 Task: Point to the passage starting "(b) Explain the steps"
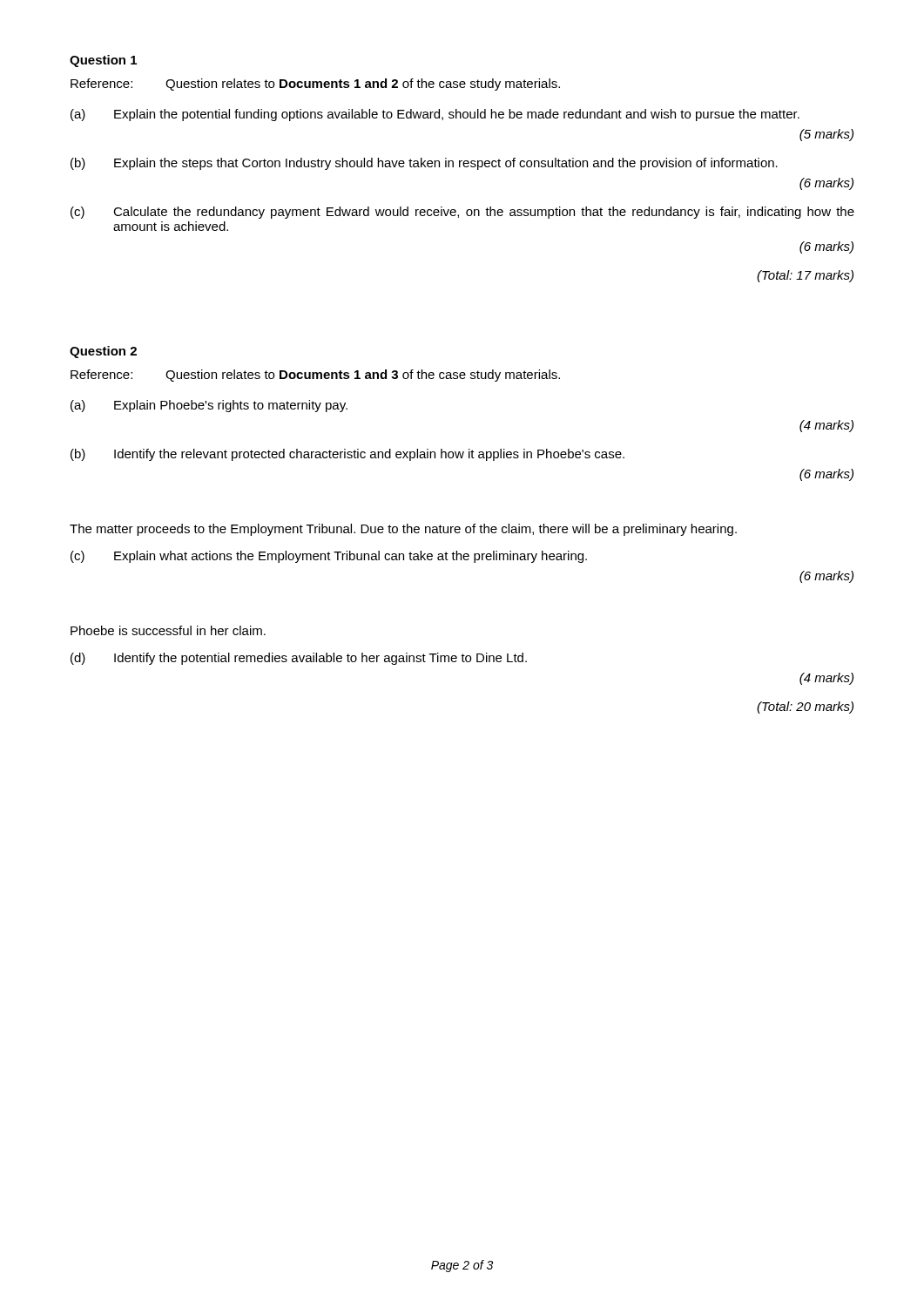click(x=462, y=163)
